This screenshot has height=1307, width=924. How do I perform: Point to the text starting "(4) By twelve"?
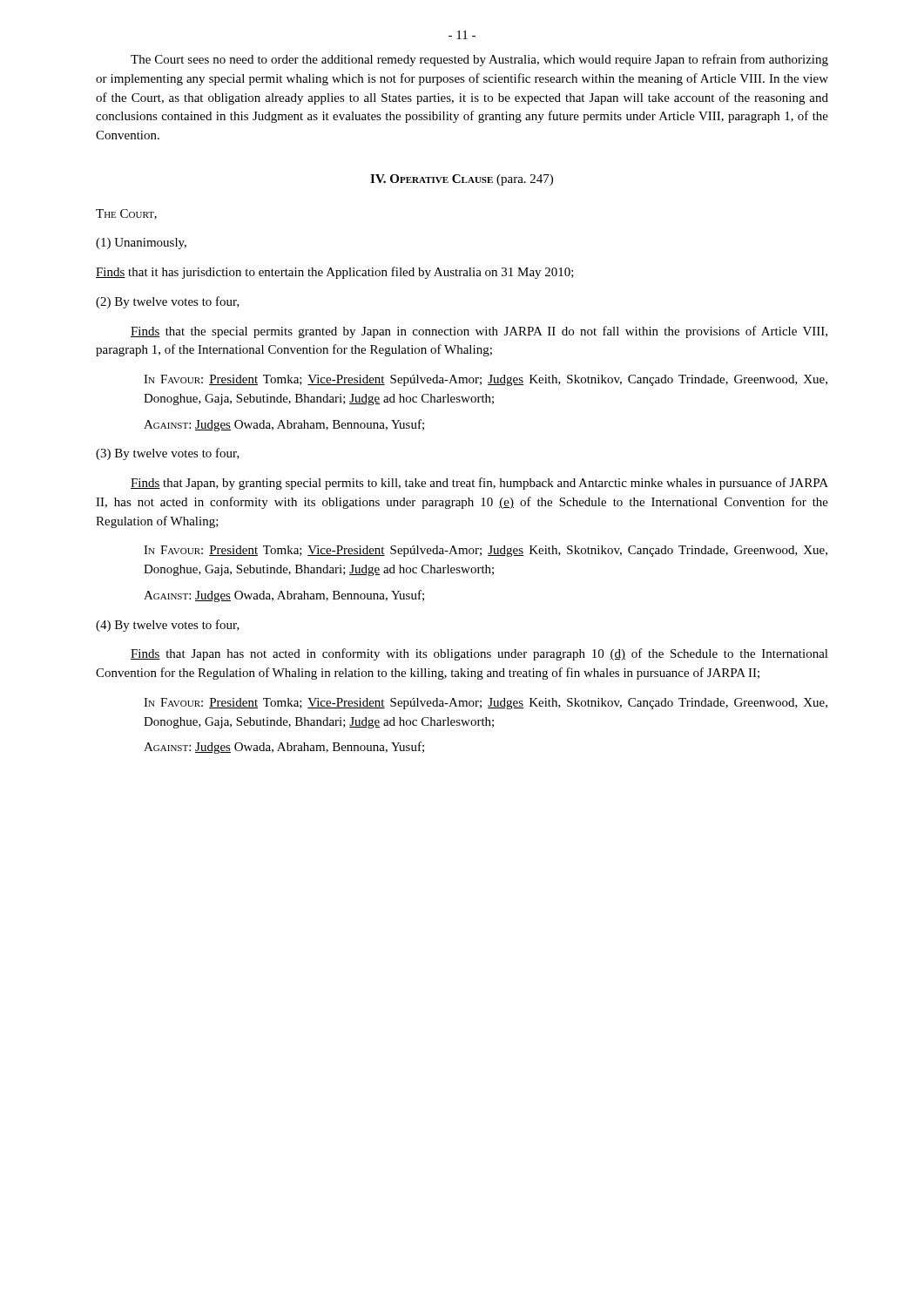coord(168,626)
